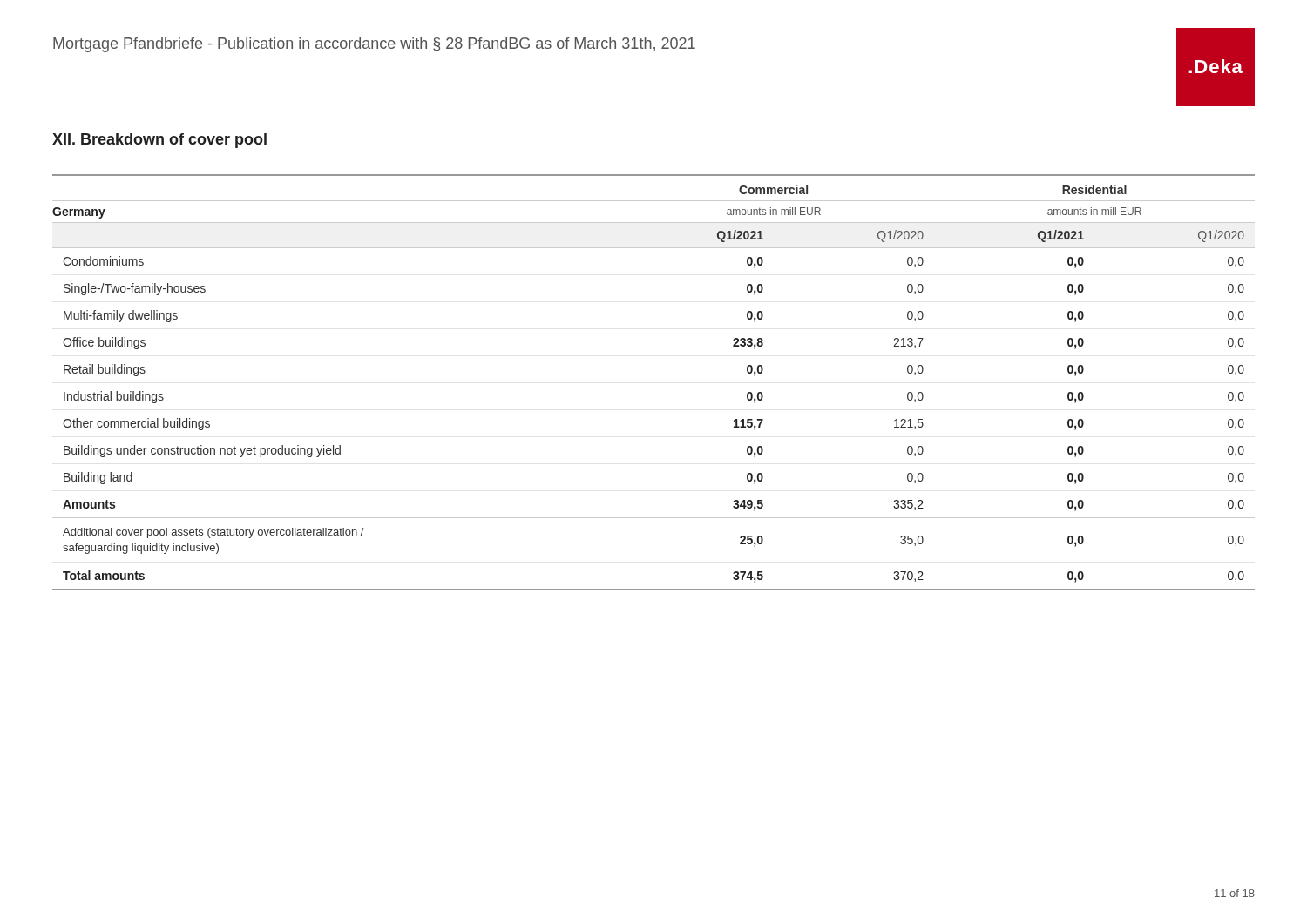Locate the passage starting "XII. Breakdown of cover pool"
The height and width of the screenshot is (924, 1307).
tap(160, 139)
